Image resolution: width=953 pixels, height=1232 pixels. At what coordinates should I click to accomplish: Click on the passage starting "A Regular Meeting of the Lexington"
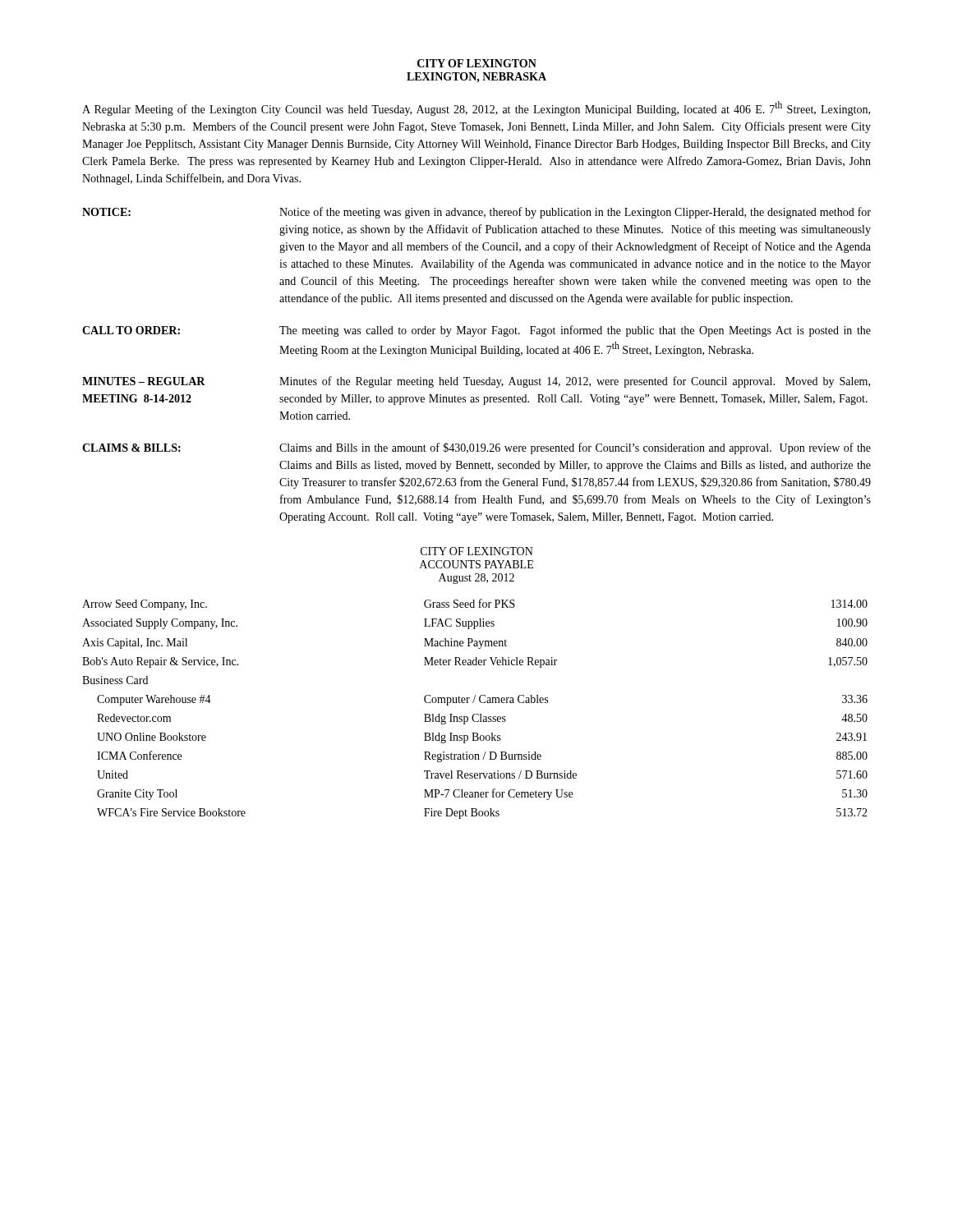(476, 142)
